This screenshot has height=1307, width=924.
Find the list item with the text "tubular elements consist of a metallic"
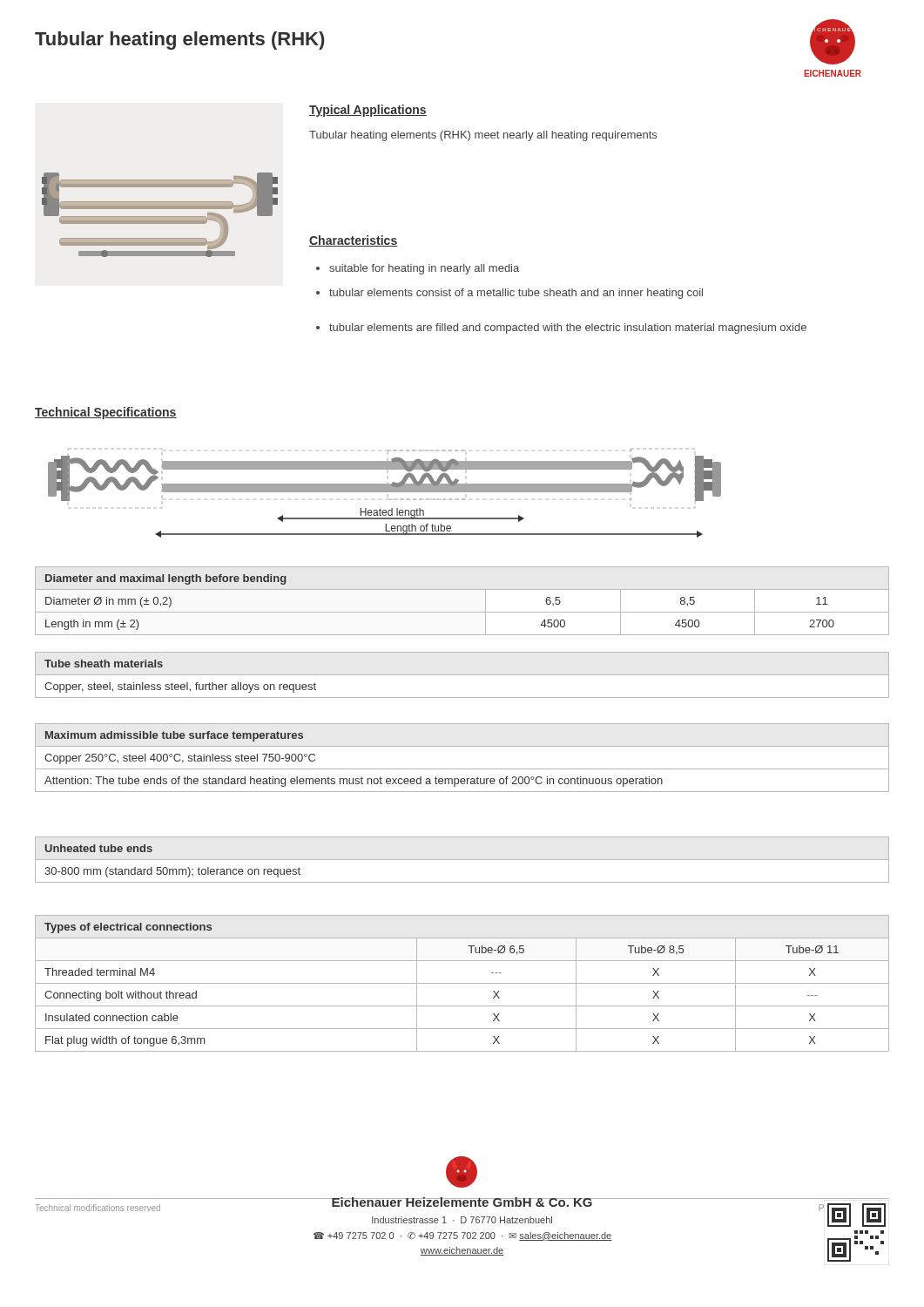pos(601,293)
